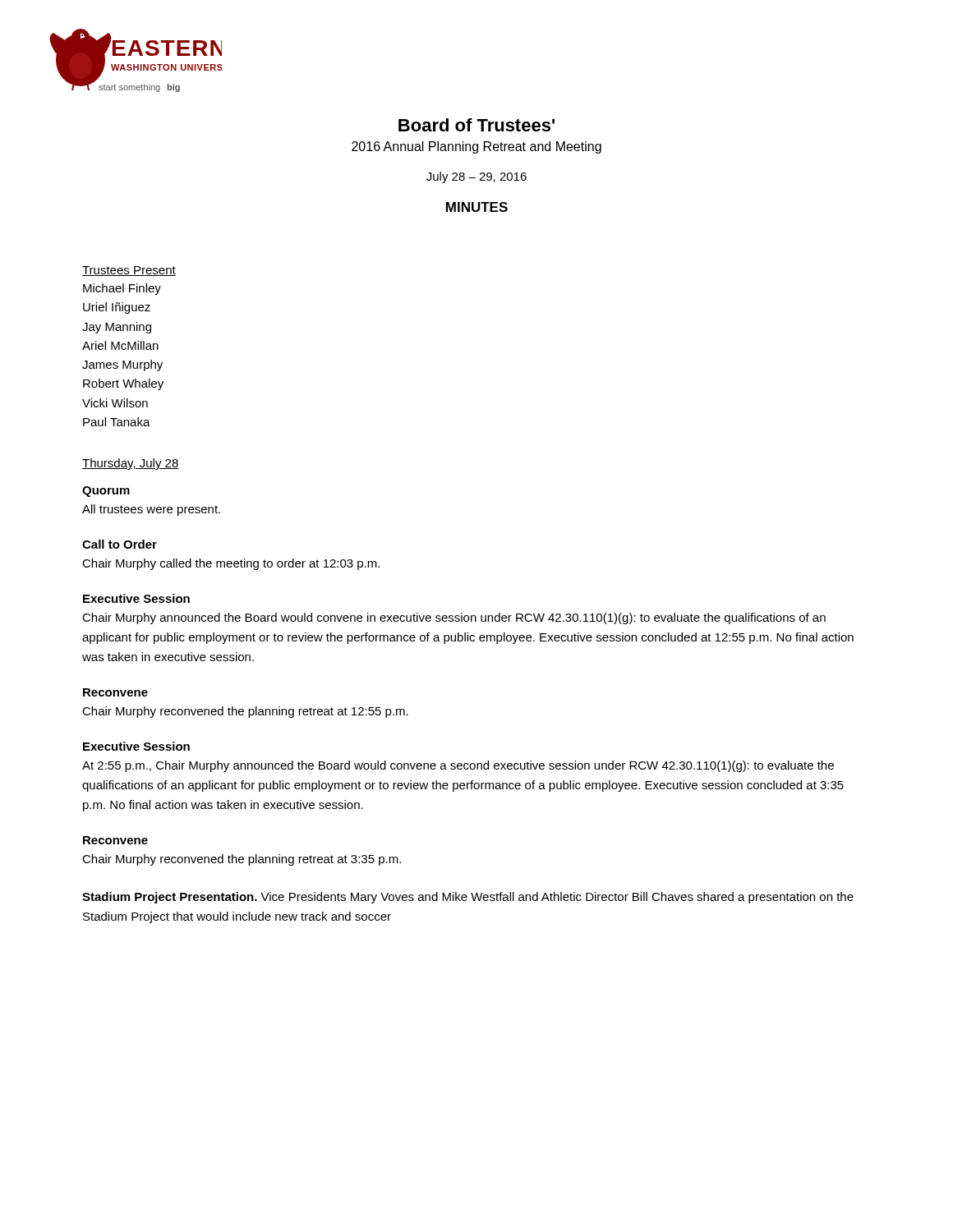Image resolution: width=953 pixels, height=1232 pixels.
Task: Locate the text block that reads "Stadium Project Presentation. Vice Presidents Mary"
Action: tap(476, 907)
